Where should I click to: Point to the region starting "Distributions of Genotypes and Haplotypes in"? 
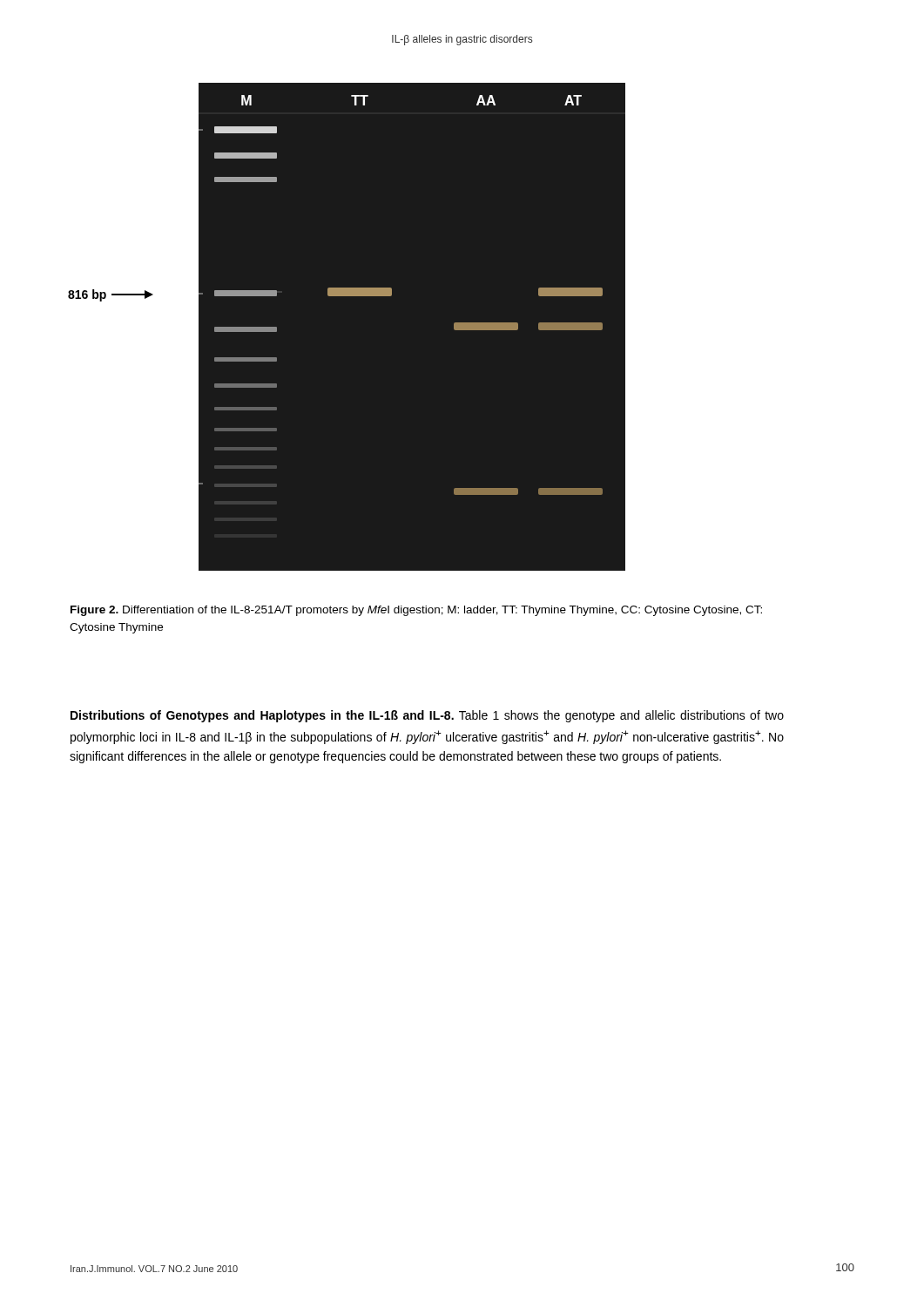click(427, 736)
